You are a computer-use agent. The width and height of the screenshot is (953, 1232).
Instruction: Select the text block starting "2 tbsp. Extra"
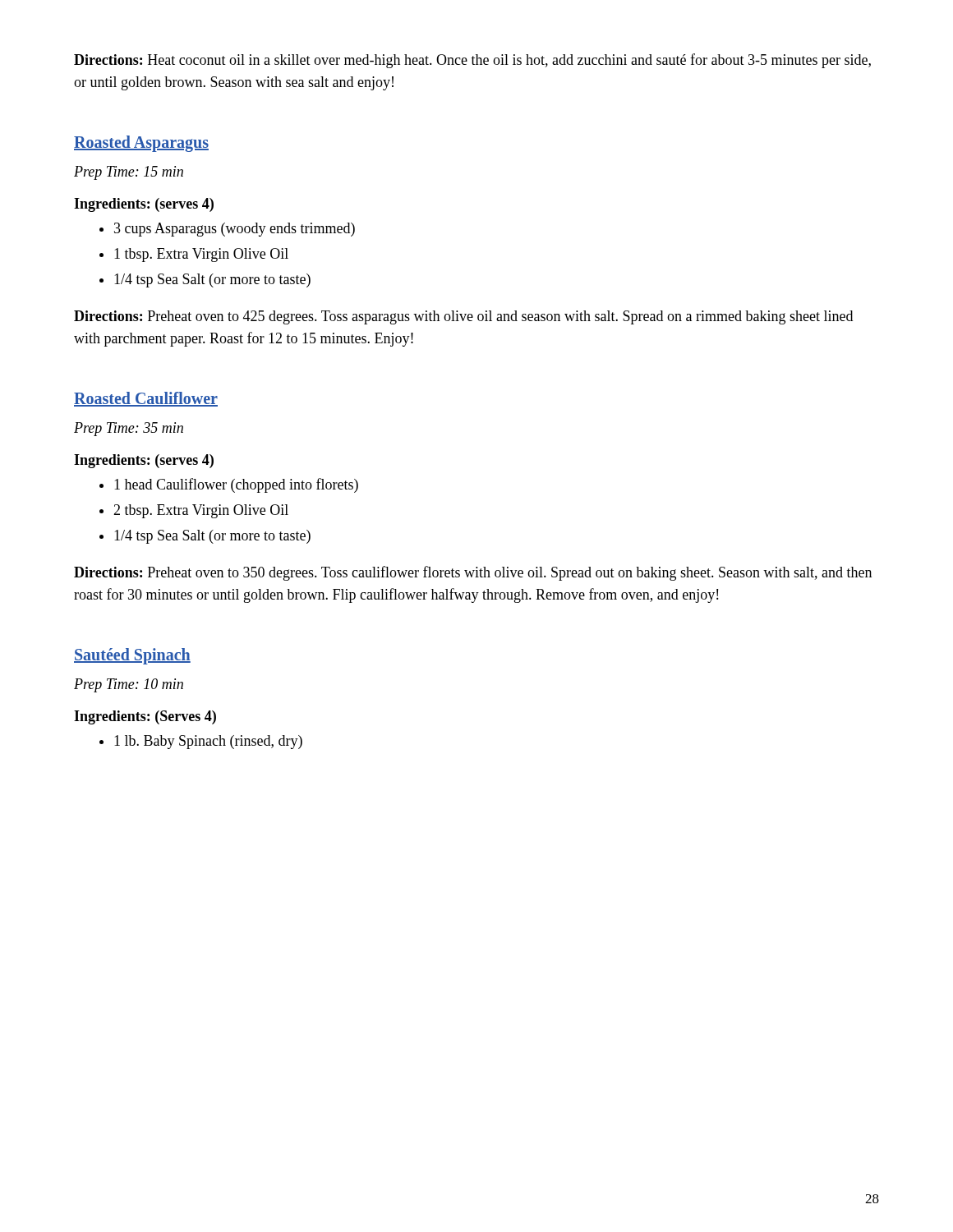pos(201,510)
